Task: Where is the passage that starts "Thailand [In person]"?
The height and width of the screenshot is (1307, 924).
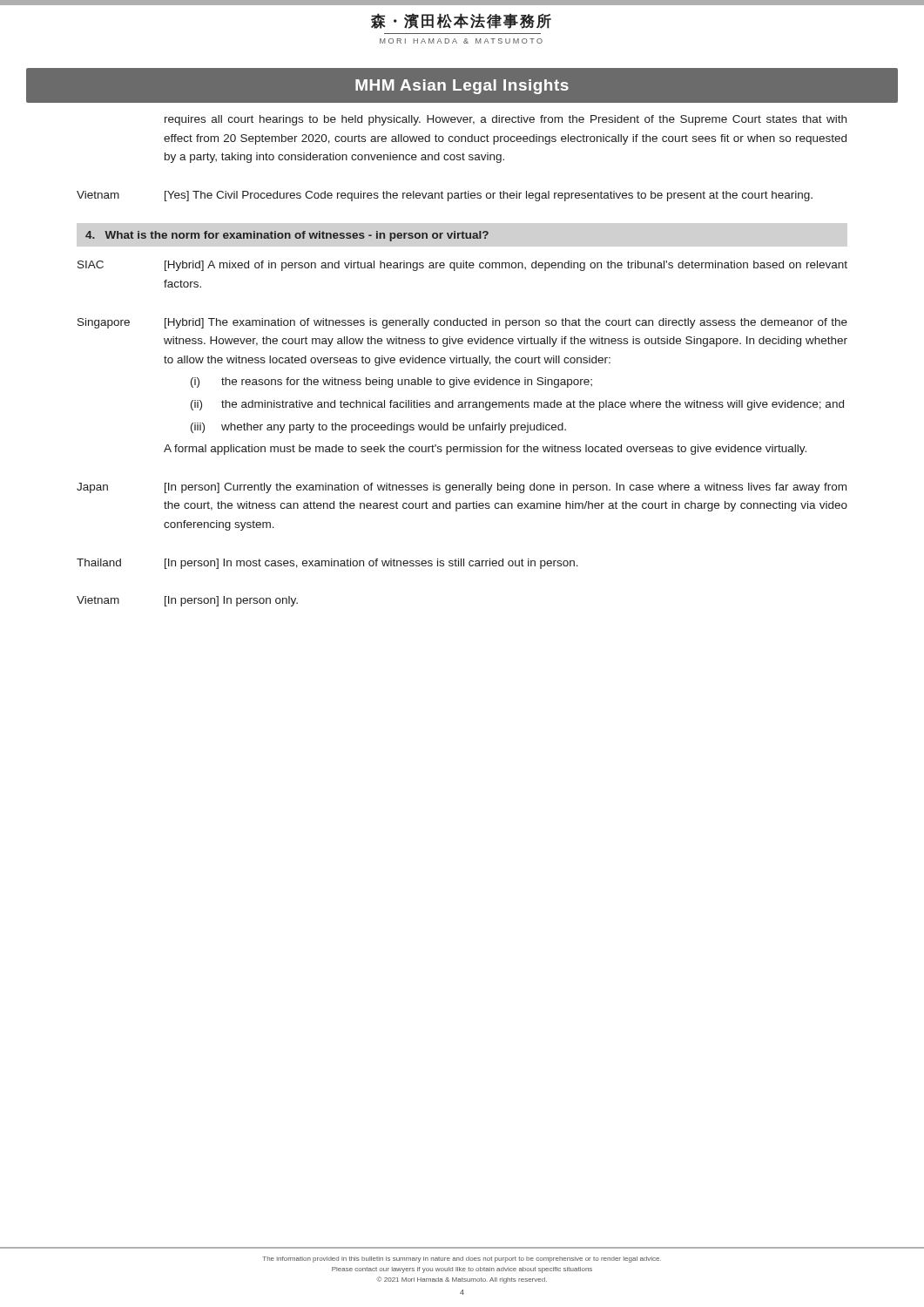Action: point(462,562)
